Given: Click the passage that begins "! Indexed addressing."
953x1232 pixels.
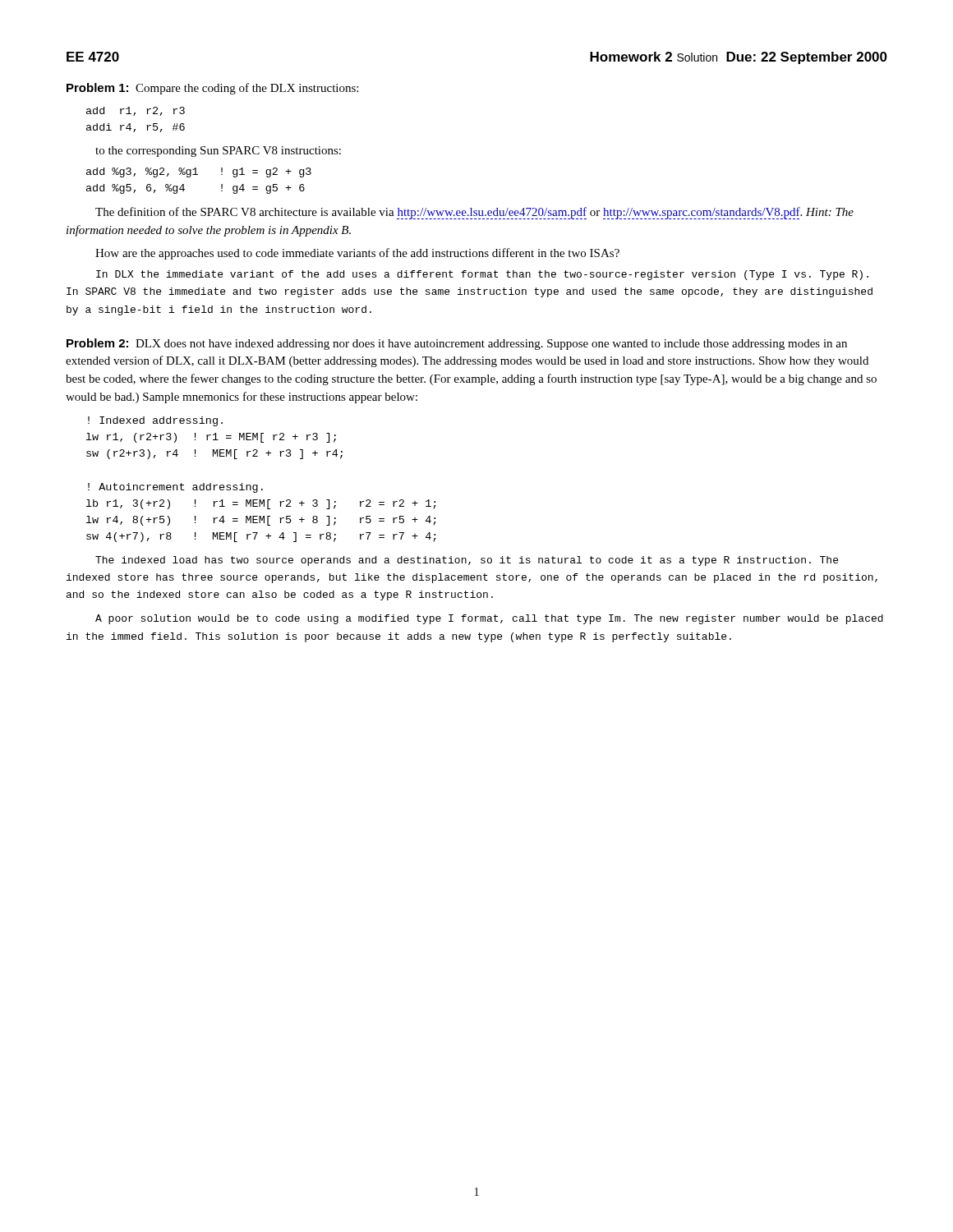Looking at the screenshot, I should tap(155, 421).
